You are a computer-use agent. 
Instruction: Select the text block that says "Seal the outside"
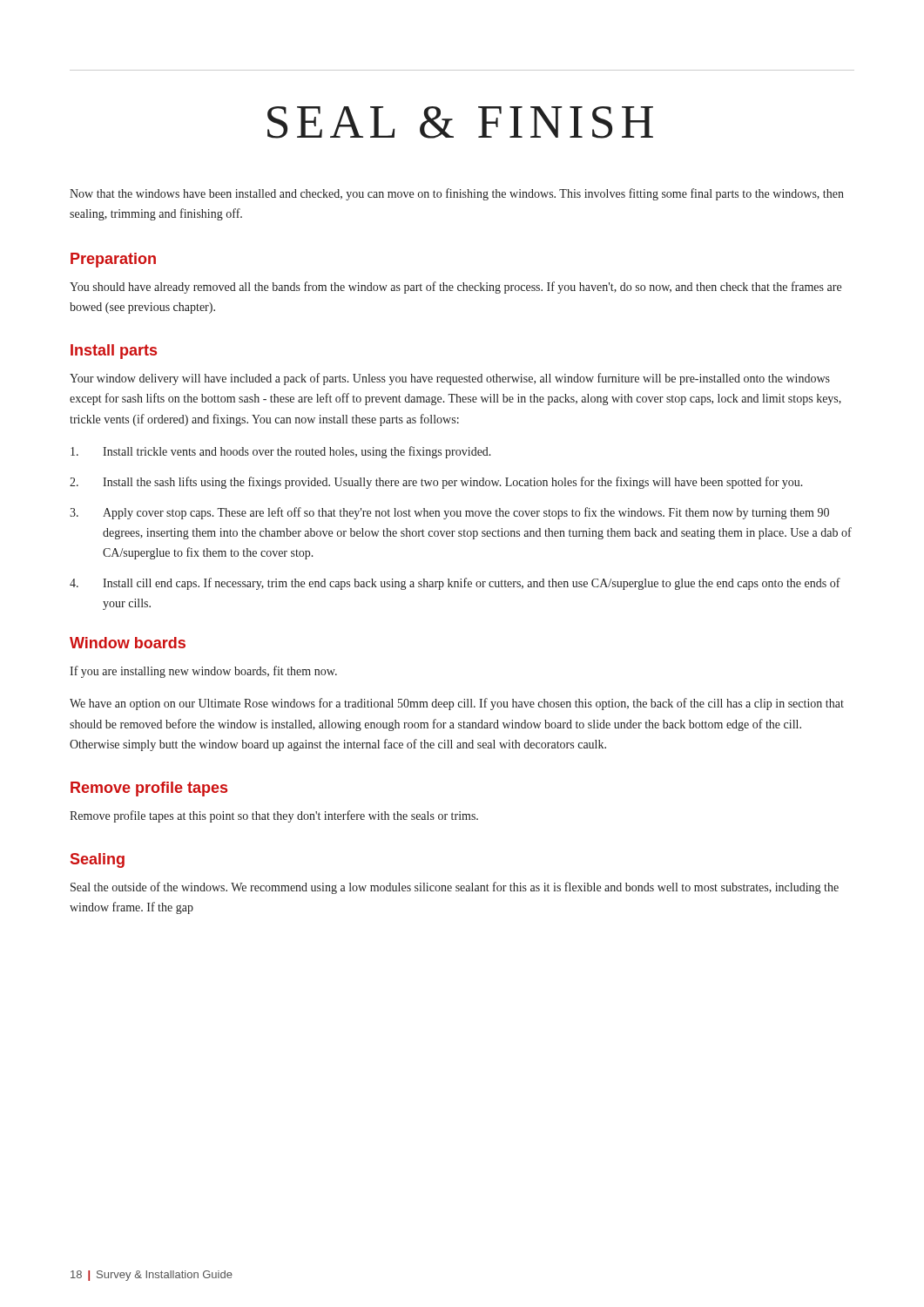pos(454,897)
